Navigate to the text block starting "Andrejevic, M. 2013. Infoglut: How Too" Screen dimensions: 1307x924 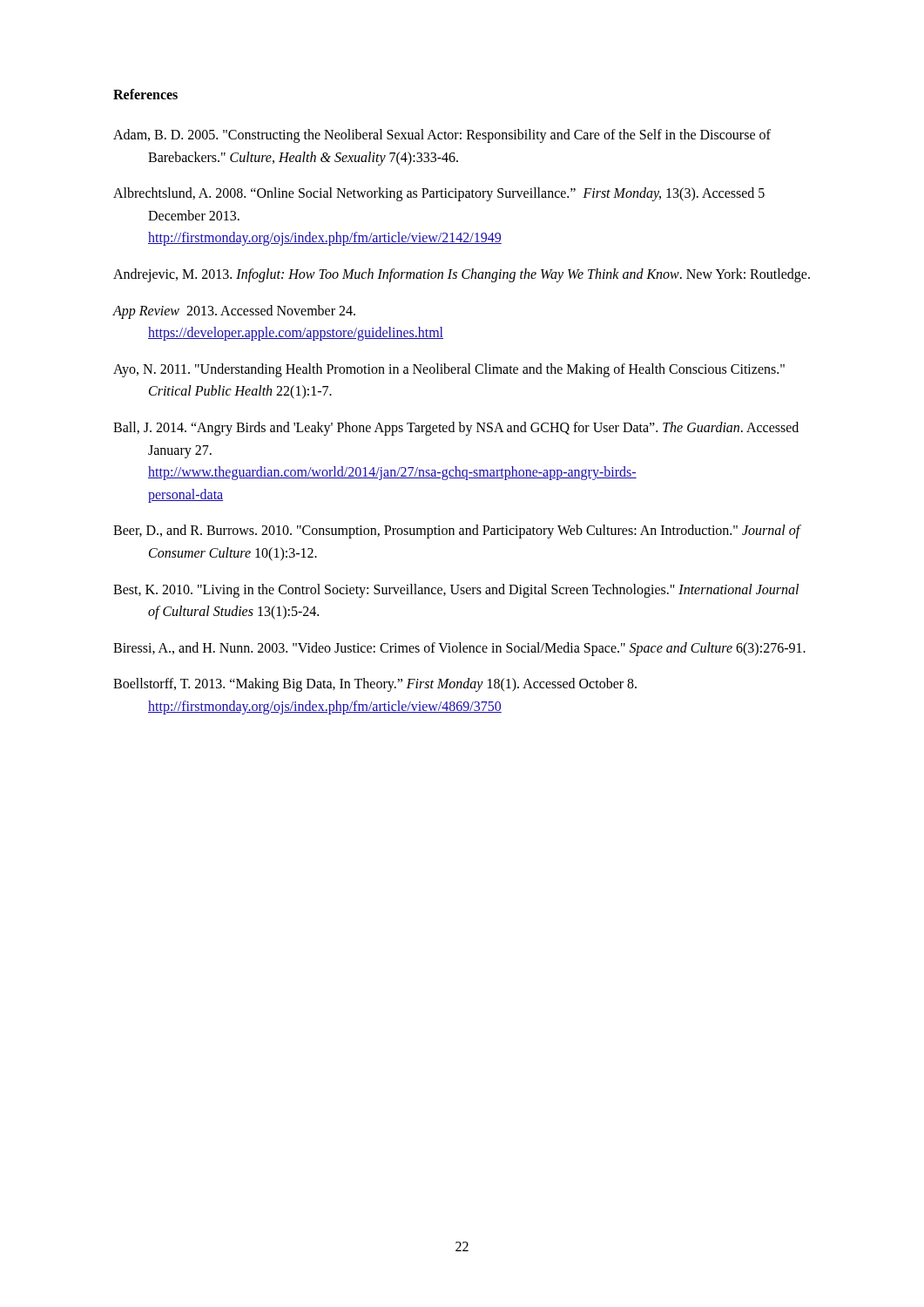(462, 274)
